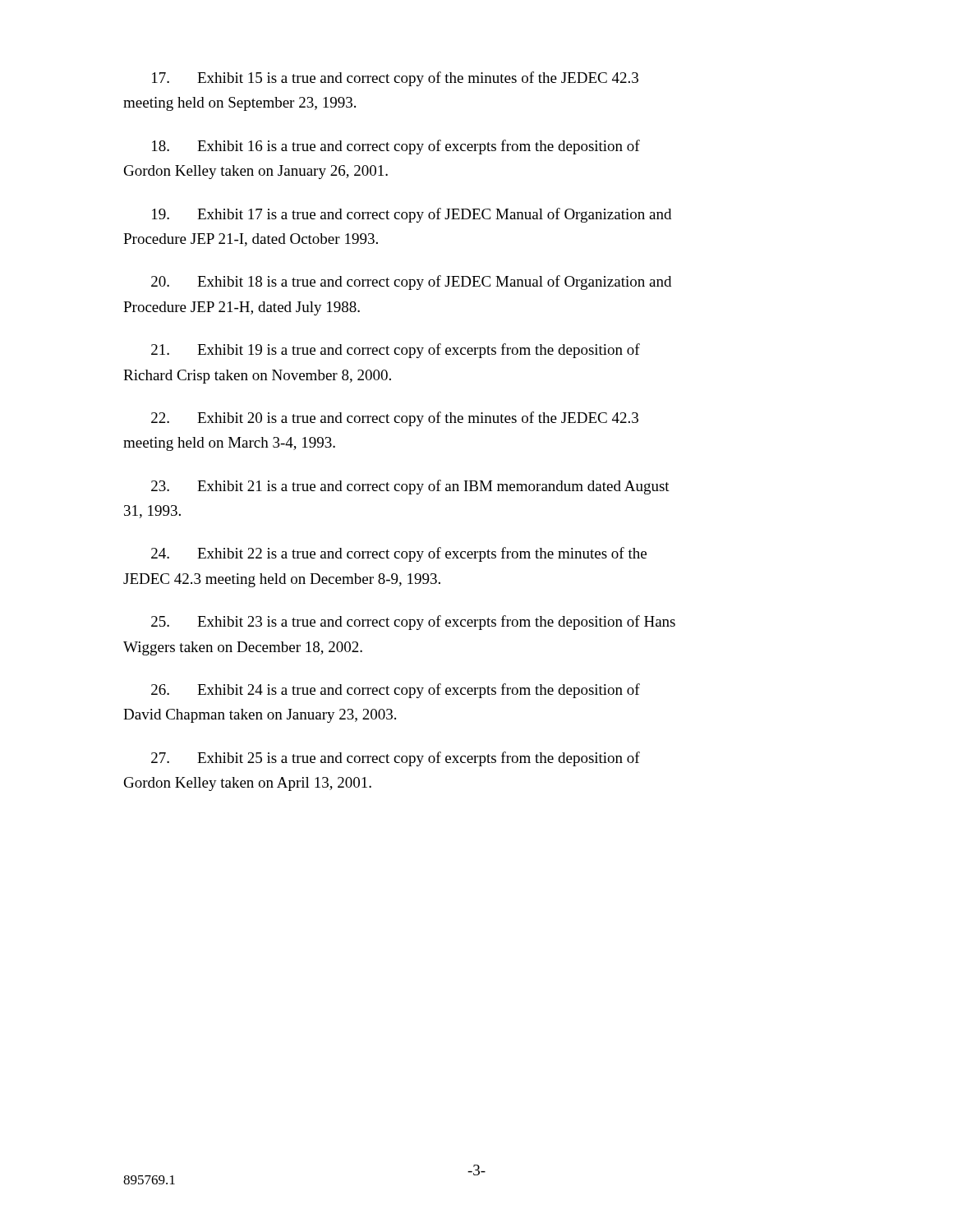Navigate to the block starting "21.Exhibit 19 is"

click(x=476, y=363)
